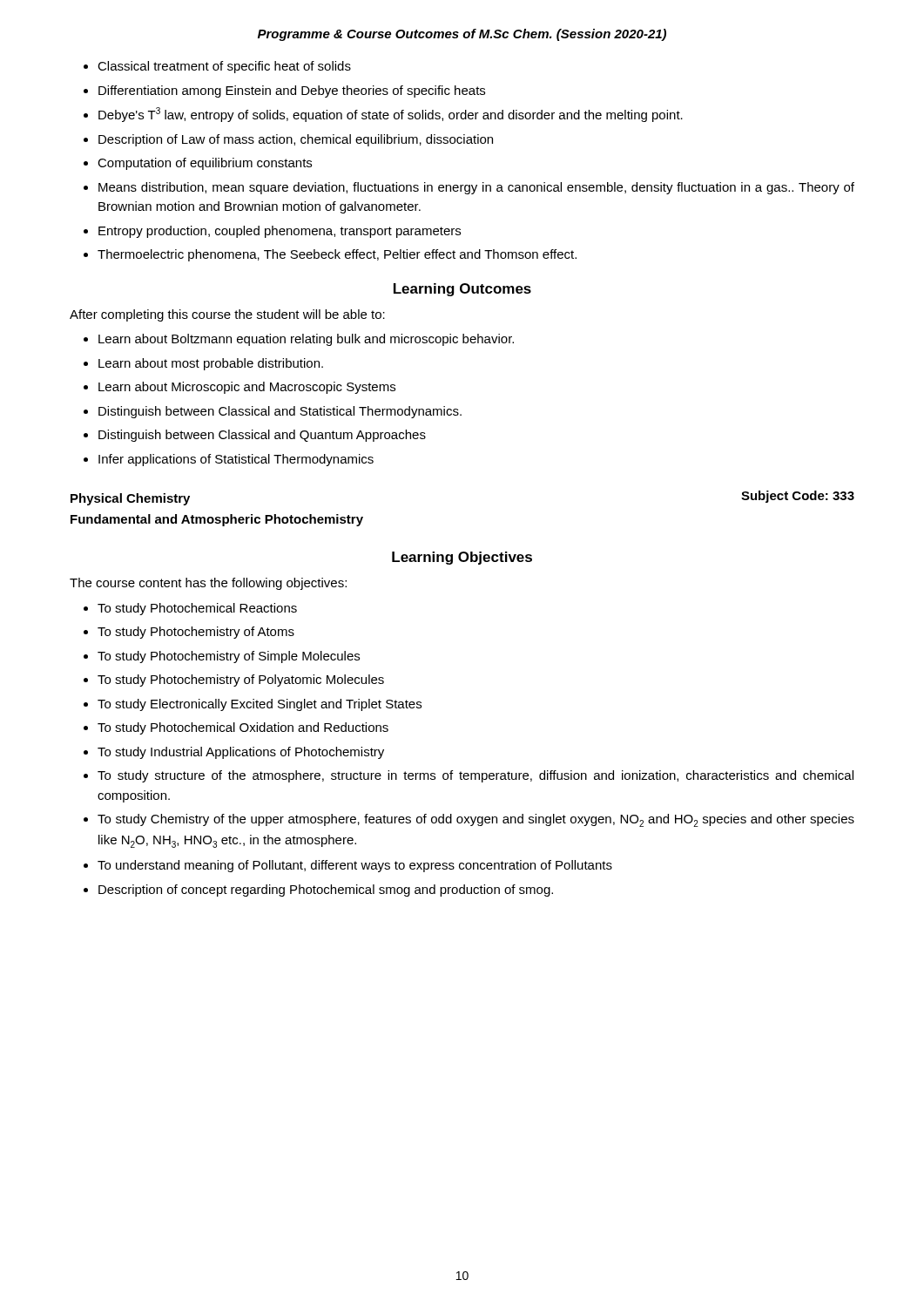Click on the list item with the text "Infer applications of"
924x1307 pixels.
(x=236, y=458)
